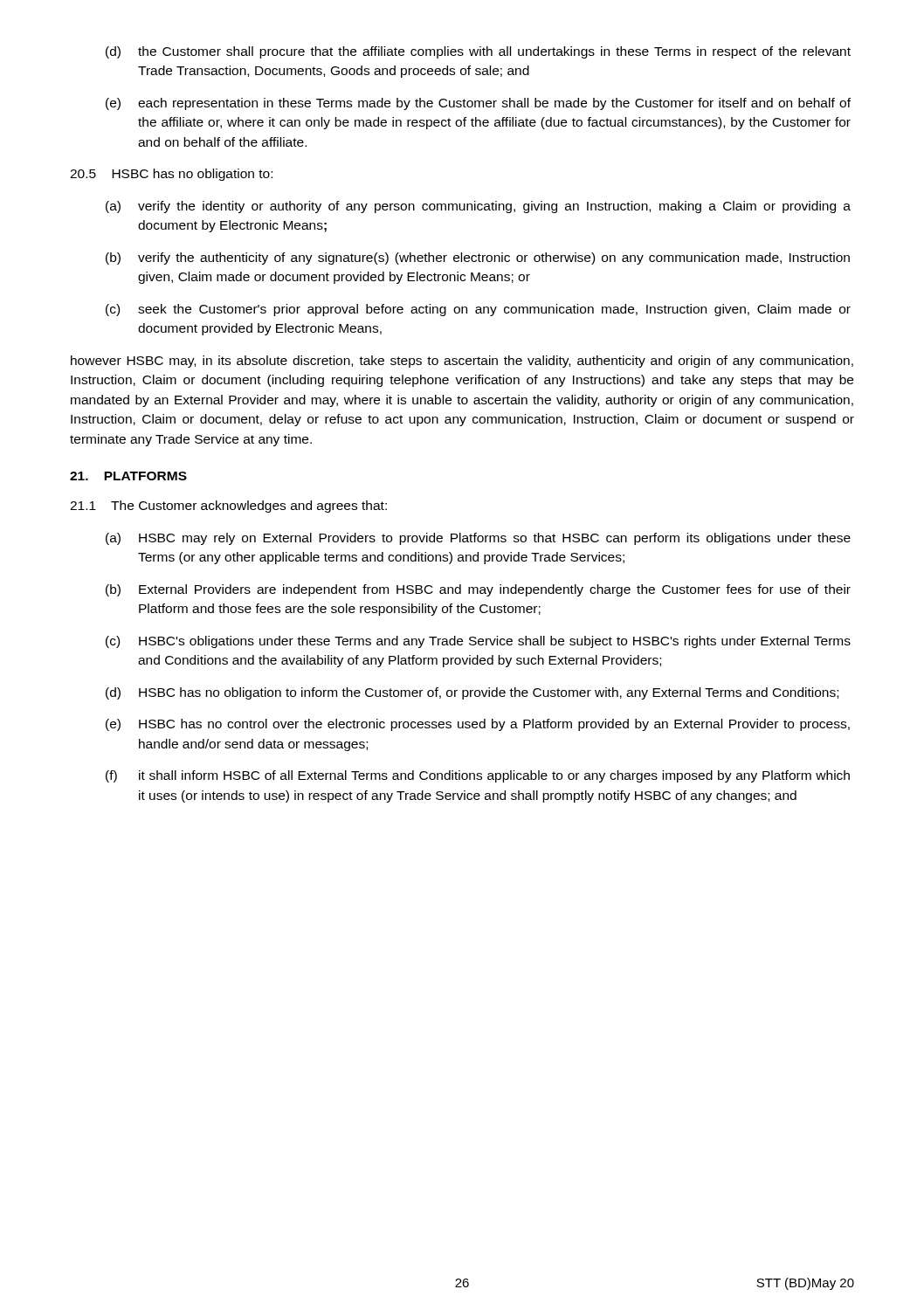Click on the list item that says "(b)External Providers are independent from HSBC and may"
The image size is (924, 1310).
point(478,599)
